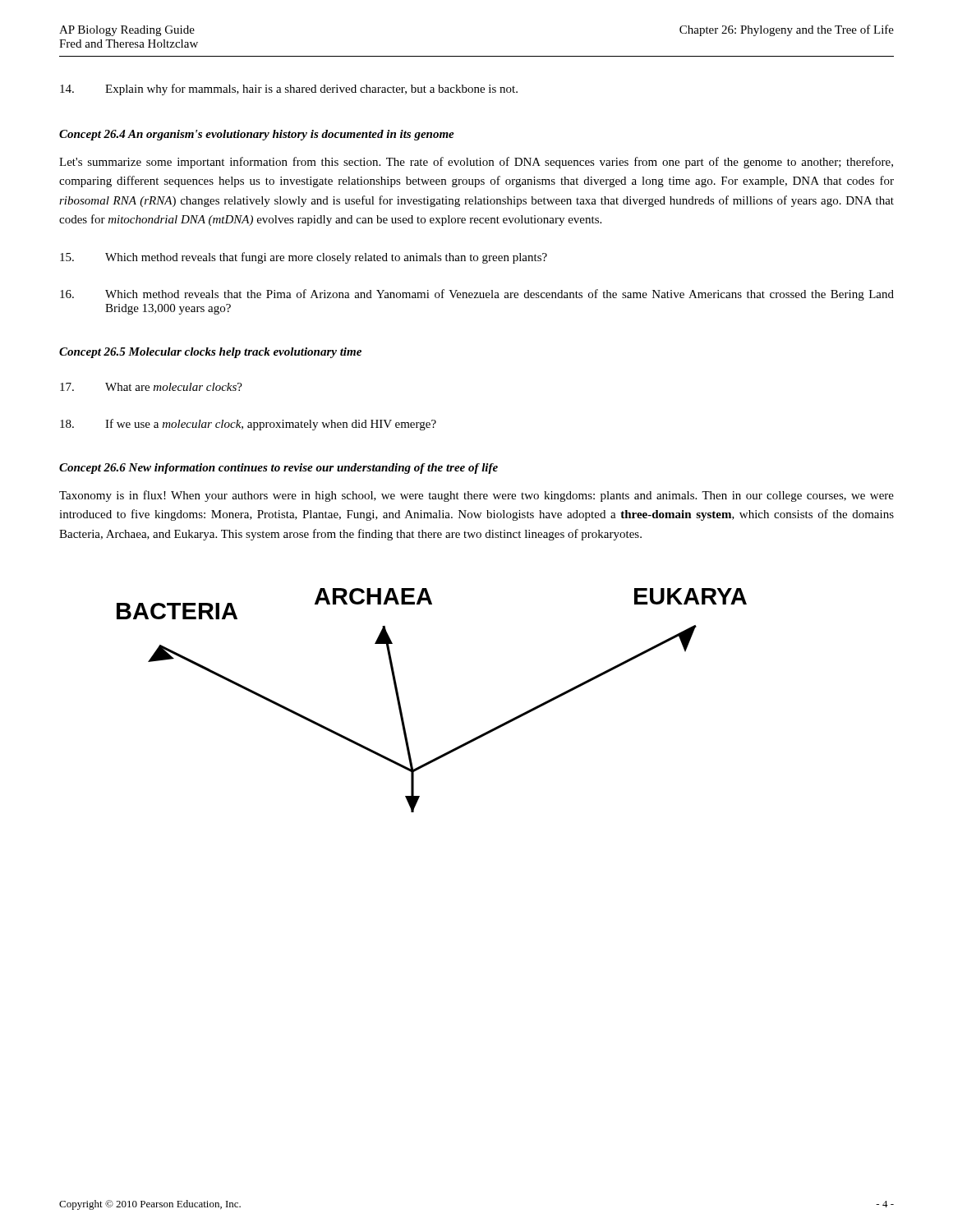Viewport: 953px width, 1232px height.
Task: Find the passage starting "15. Which method reveals that"
Action: [303, 257]
